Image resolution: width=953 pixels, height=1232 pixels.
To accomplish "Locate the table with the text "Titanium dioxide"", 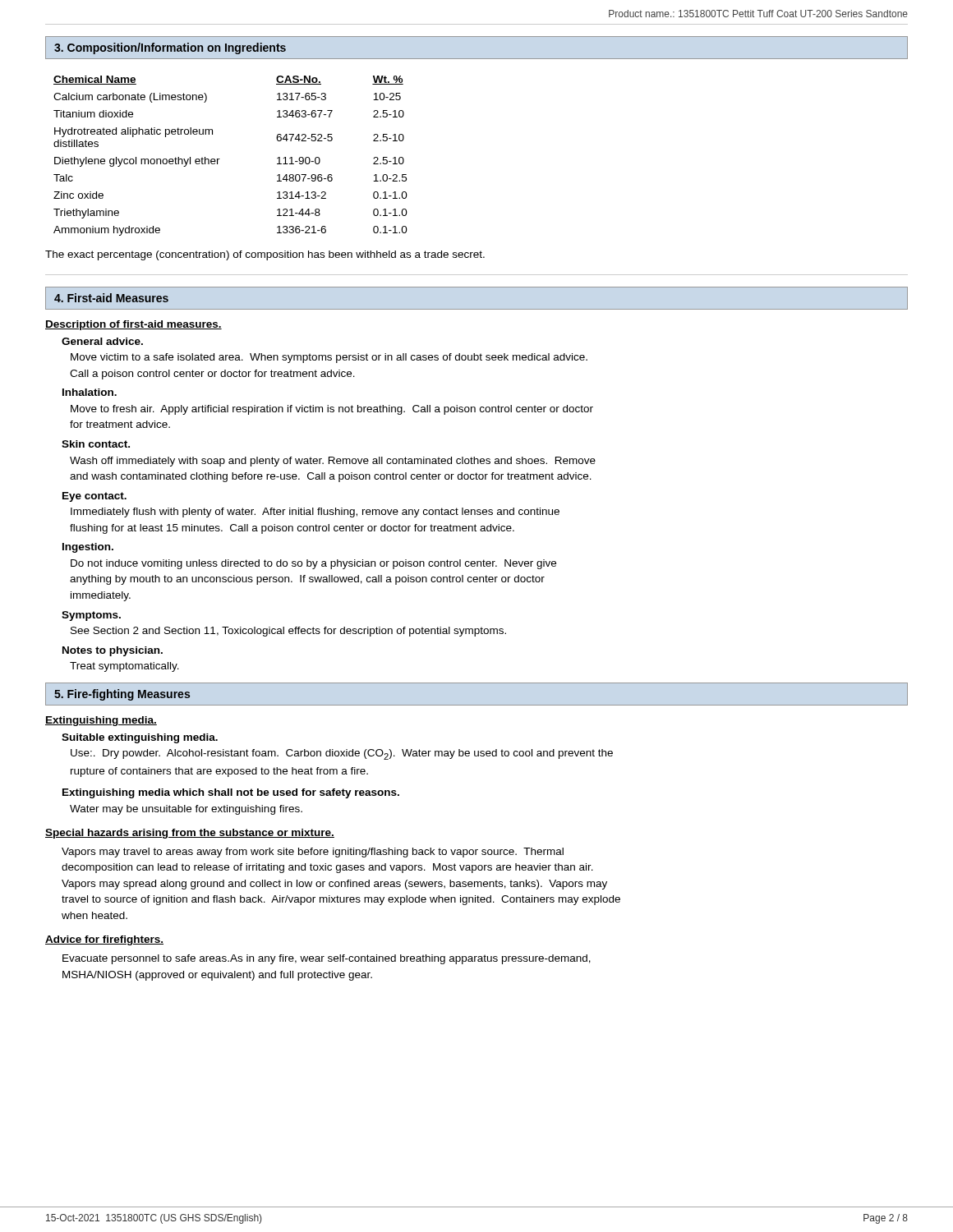I will pos(481,154).
